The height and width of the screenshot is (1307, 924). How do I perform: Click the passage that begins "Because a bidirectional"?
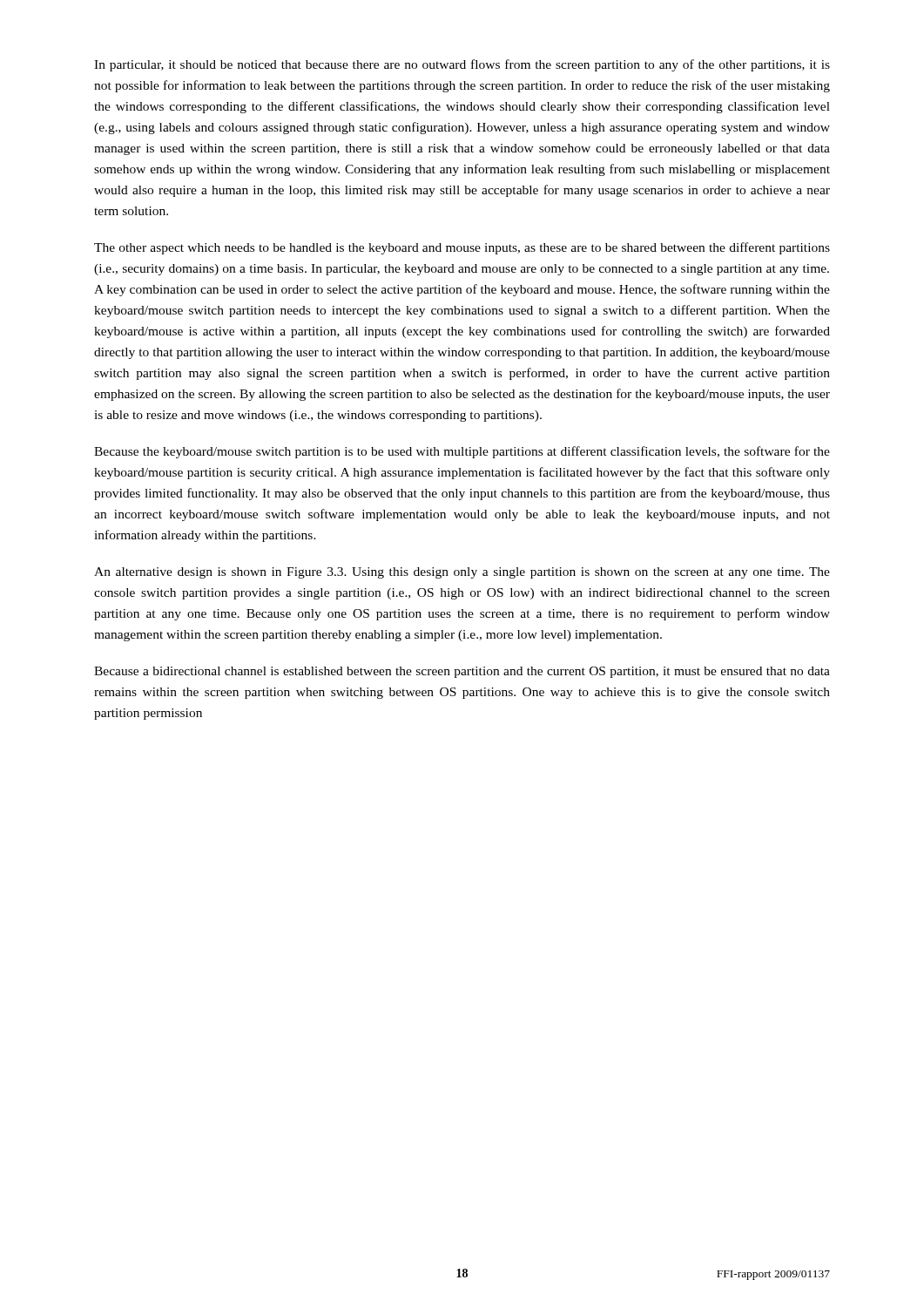pos(462,692)
